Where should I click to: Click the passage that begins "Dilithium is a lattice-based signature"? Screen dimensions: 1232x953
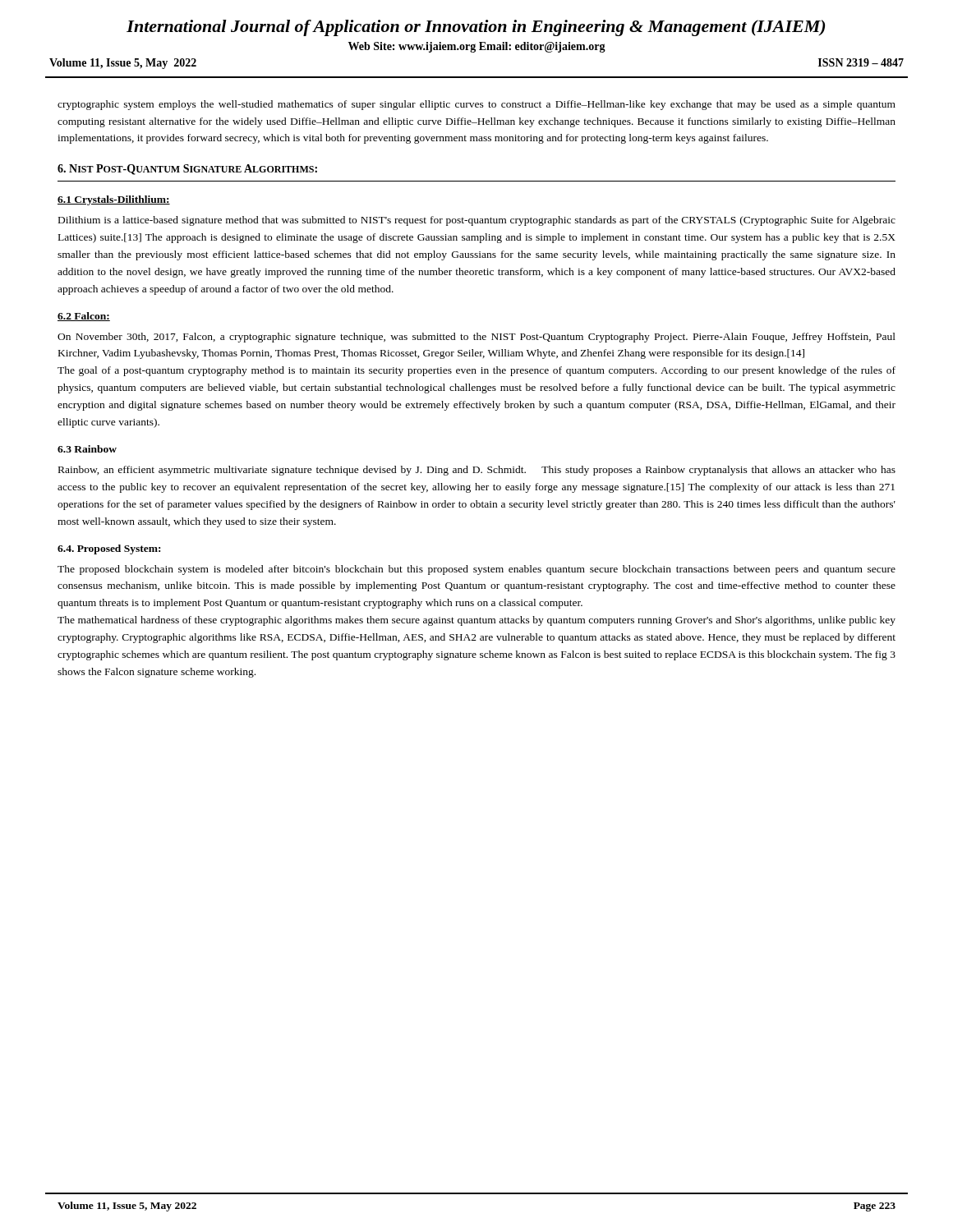pyautogui.click(x=476, y=254)
